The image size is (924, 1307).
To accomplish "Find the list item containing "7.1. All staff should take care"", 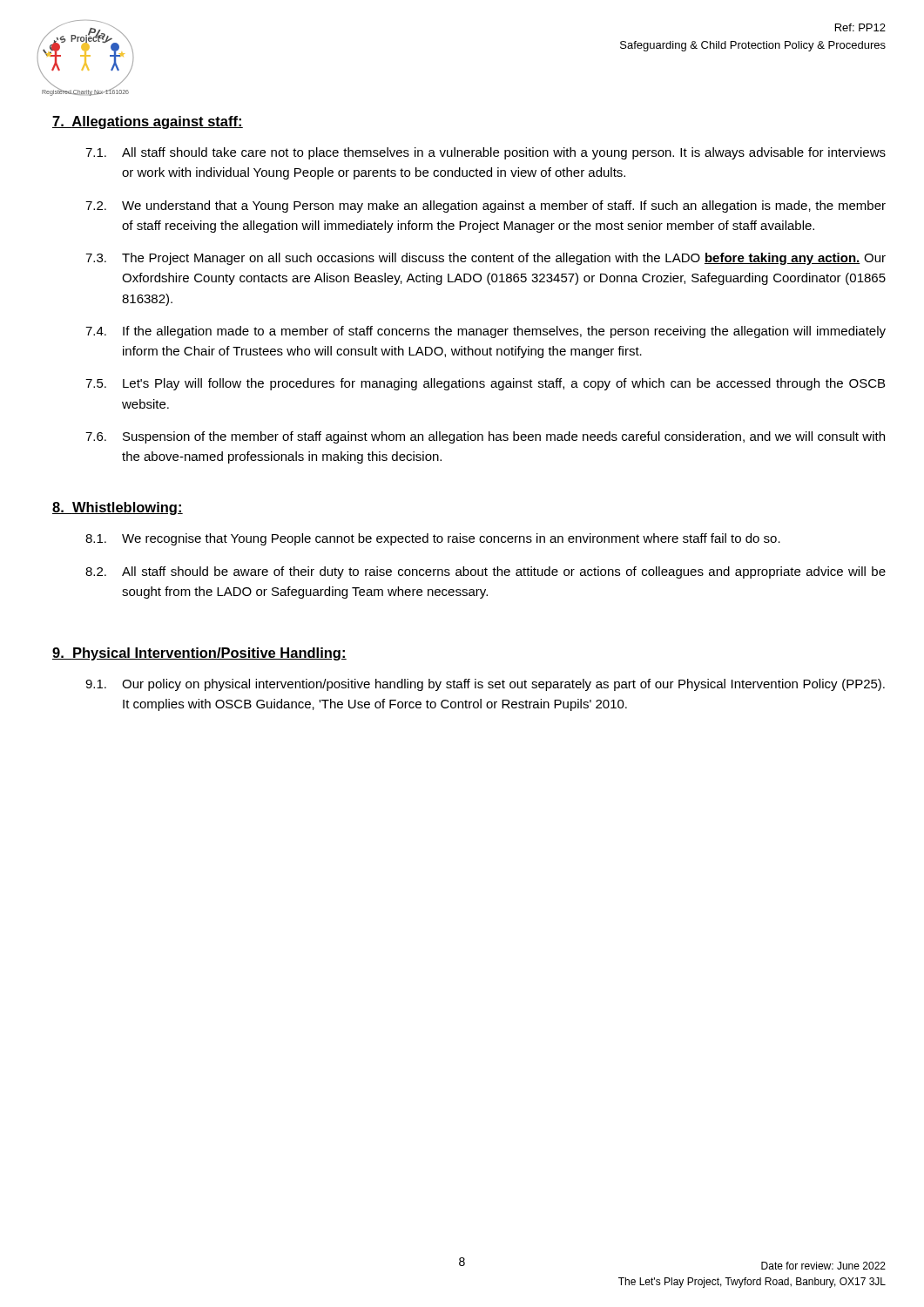I will point(486,162).
